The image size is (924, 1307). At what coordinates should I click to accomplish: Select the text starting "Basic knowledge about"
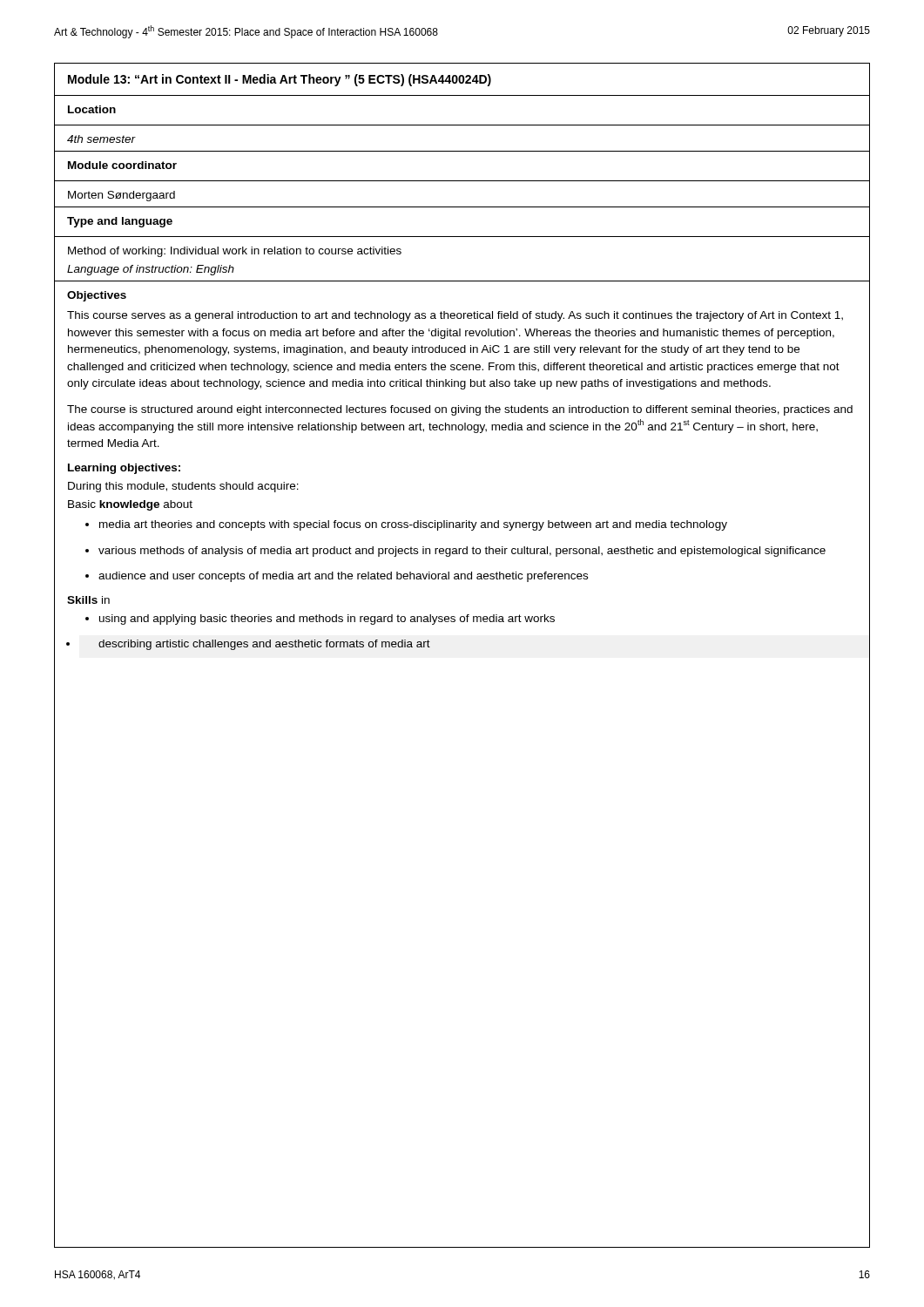[130, 504]
